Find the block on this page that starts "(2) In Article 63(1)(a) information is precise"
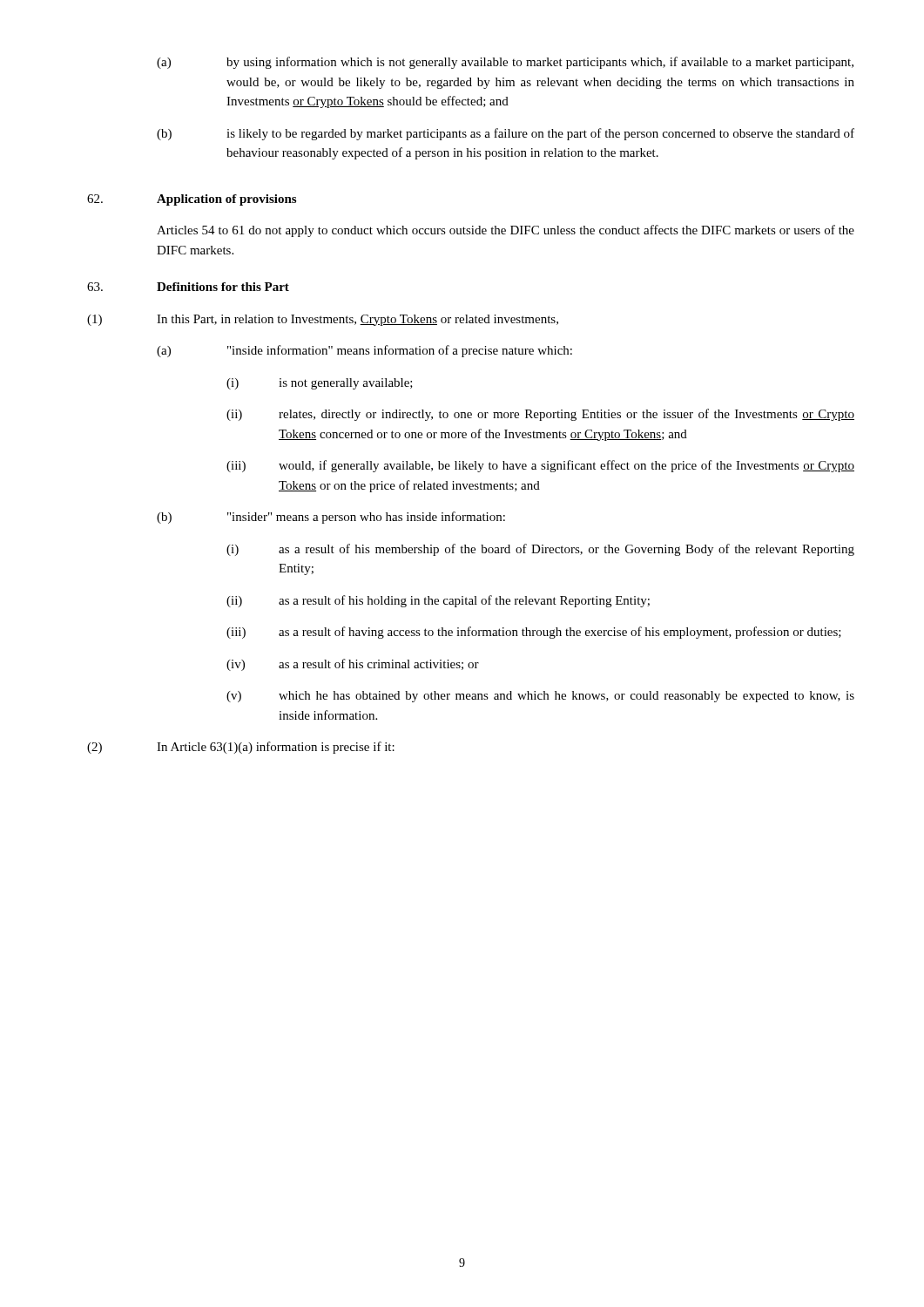Image resolution: width=924 pixels, height=1307 pixels. click(241, 748)
